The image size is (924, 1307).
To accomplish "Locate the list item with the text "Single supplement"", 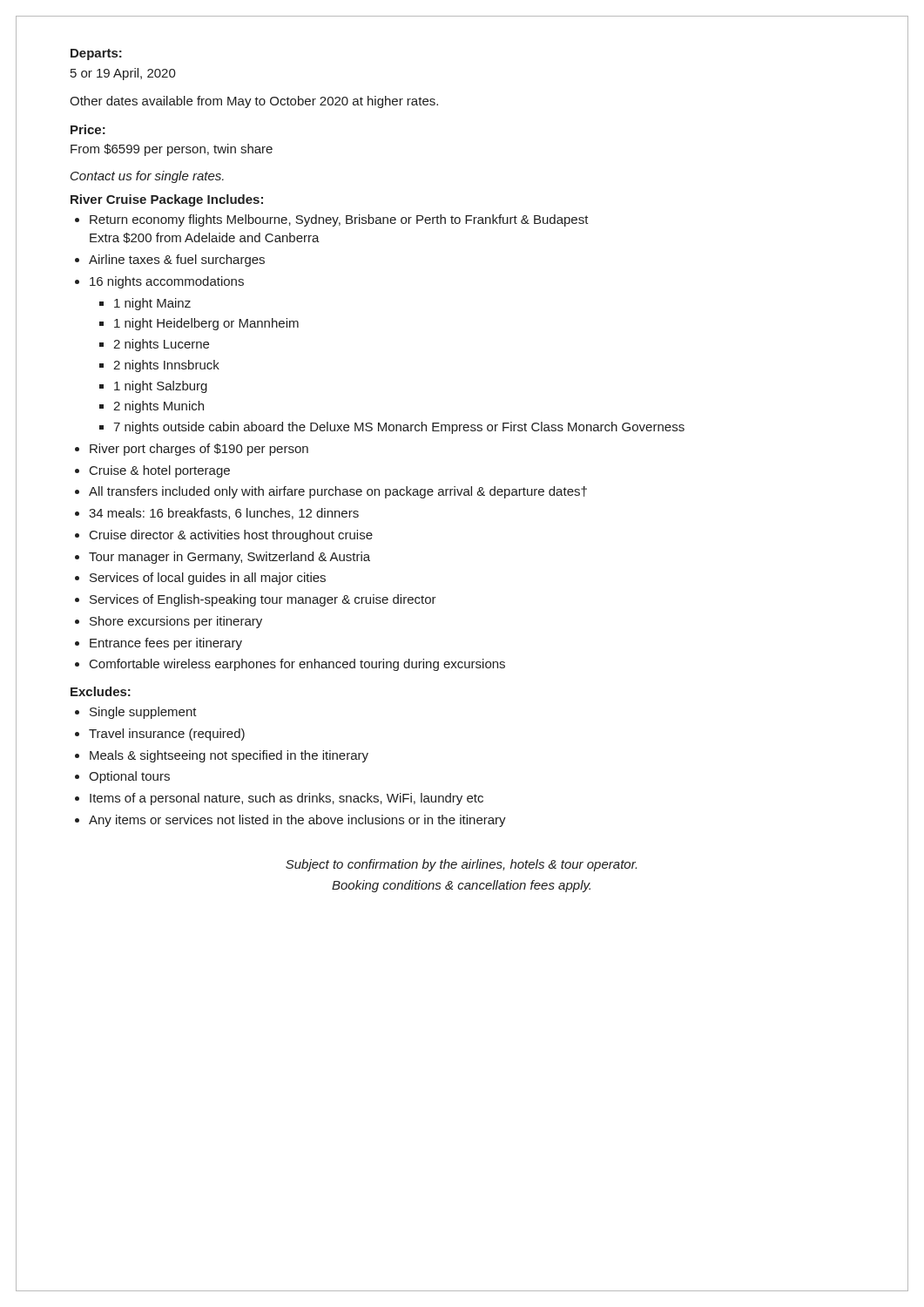I will tap(143, 713).
